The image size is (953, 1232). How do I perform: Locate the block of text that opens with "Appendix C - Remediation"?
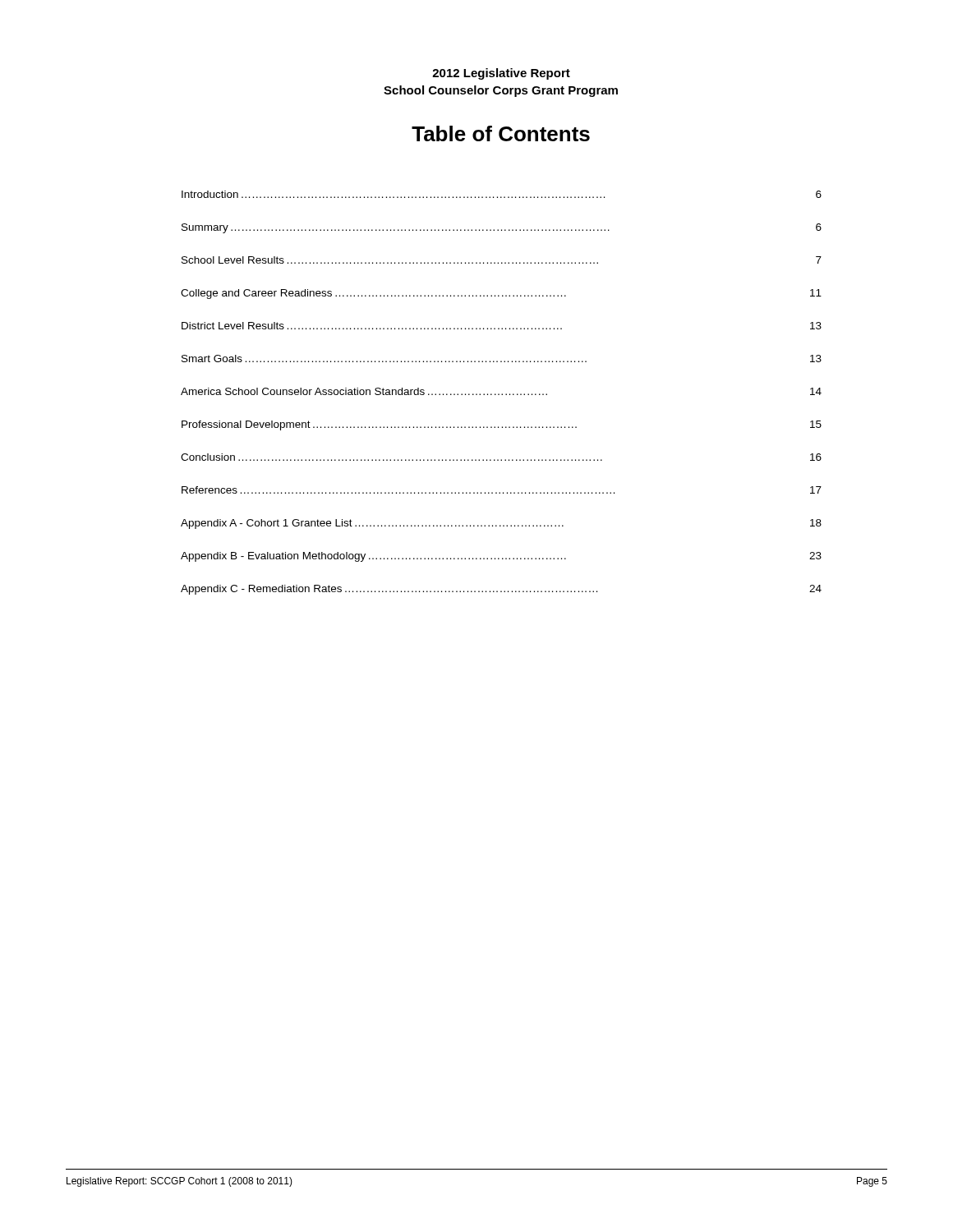click(x=501, y=589)
